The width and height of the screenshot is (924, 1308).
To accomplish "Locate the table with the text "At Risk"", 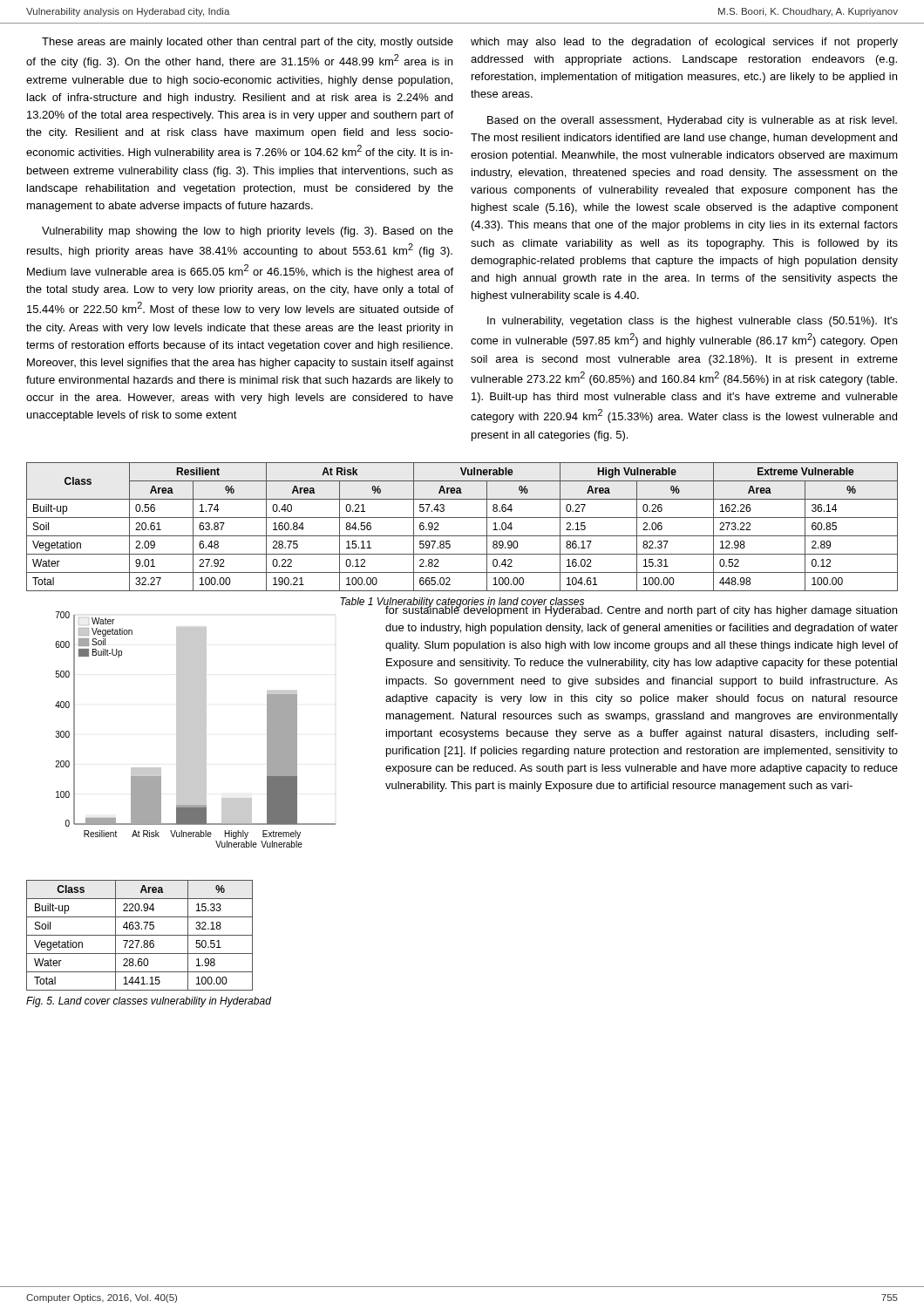I will 462,527.
